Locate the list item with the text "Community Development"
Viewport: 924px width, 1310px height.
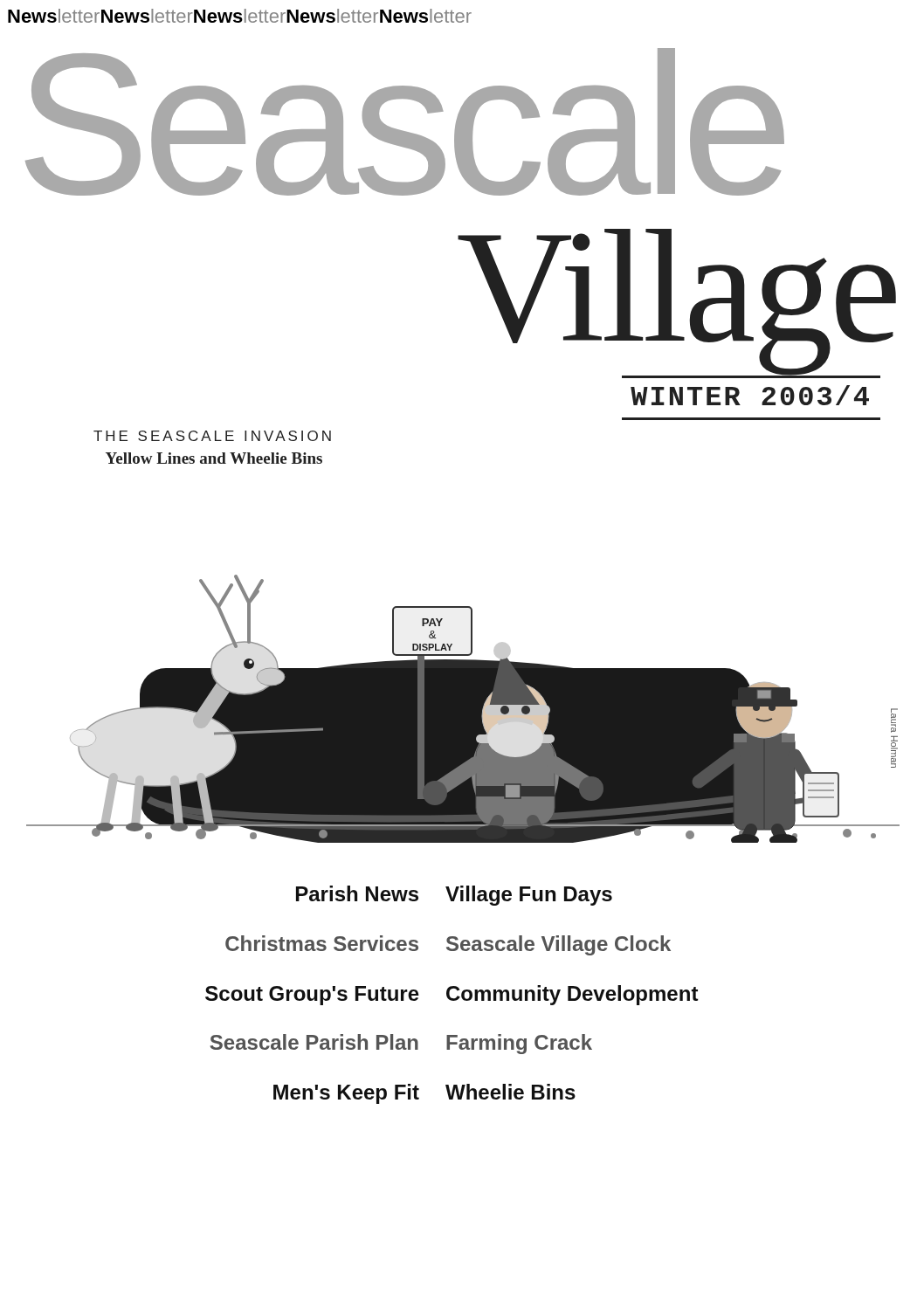[572, 993]
